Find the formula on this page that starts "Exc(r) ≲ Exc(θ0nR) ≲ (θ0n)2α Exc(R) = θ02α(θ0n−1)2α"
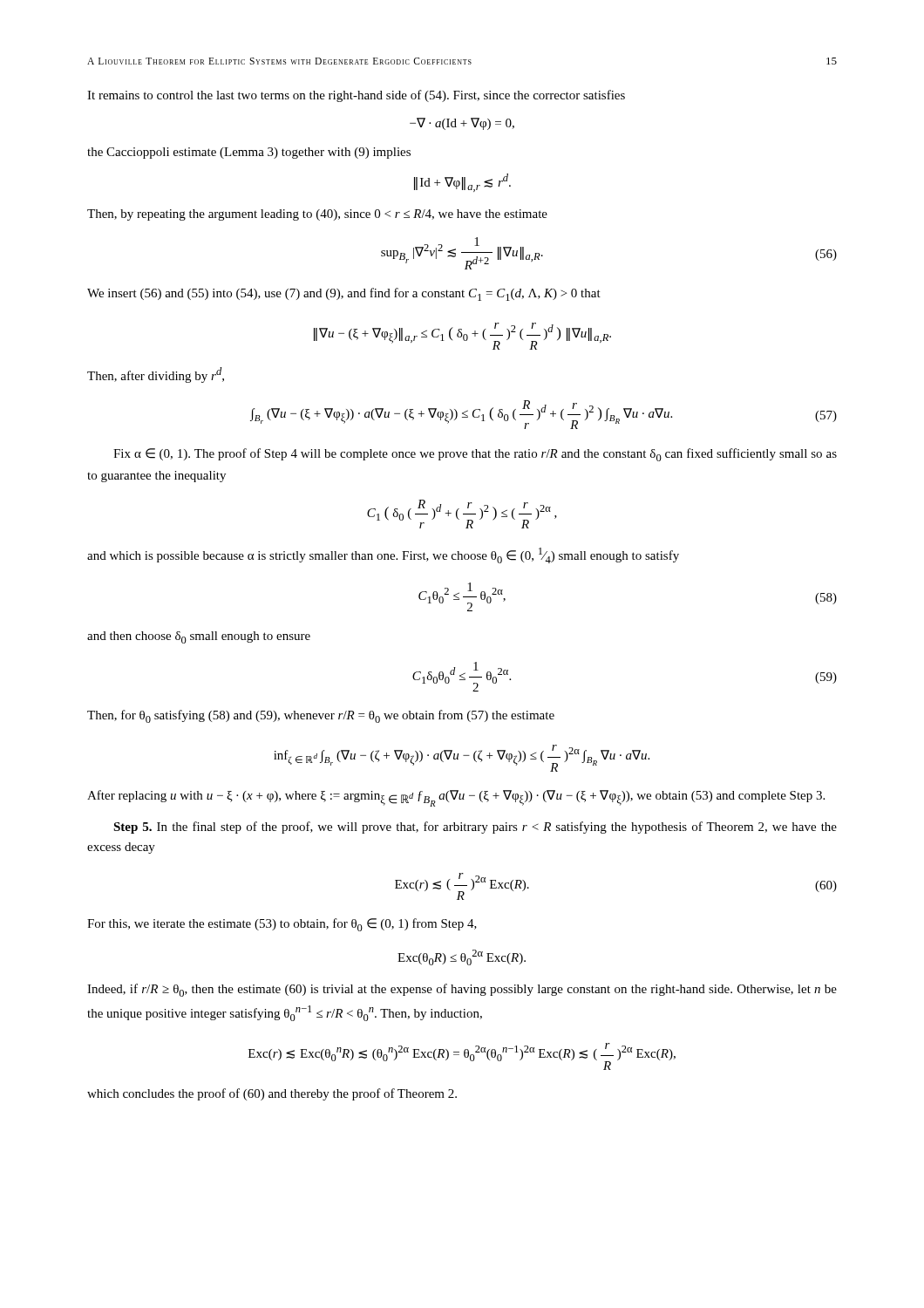 point(462,1055)
